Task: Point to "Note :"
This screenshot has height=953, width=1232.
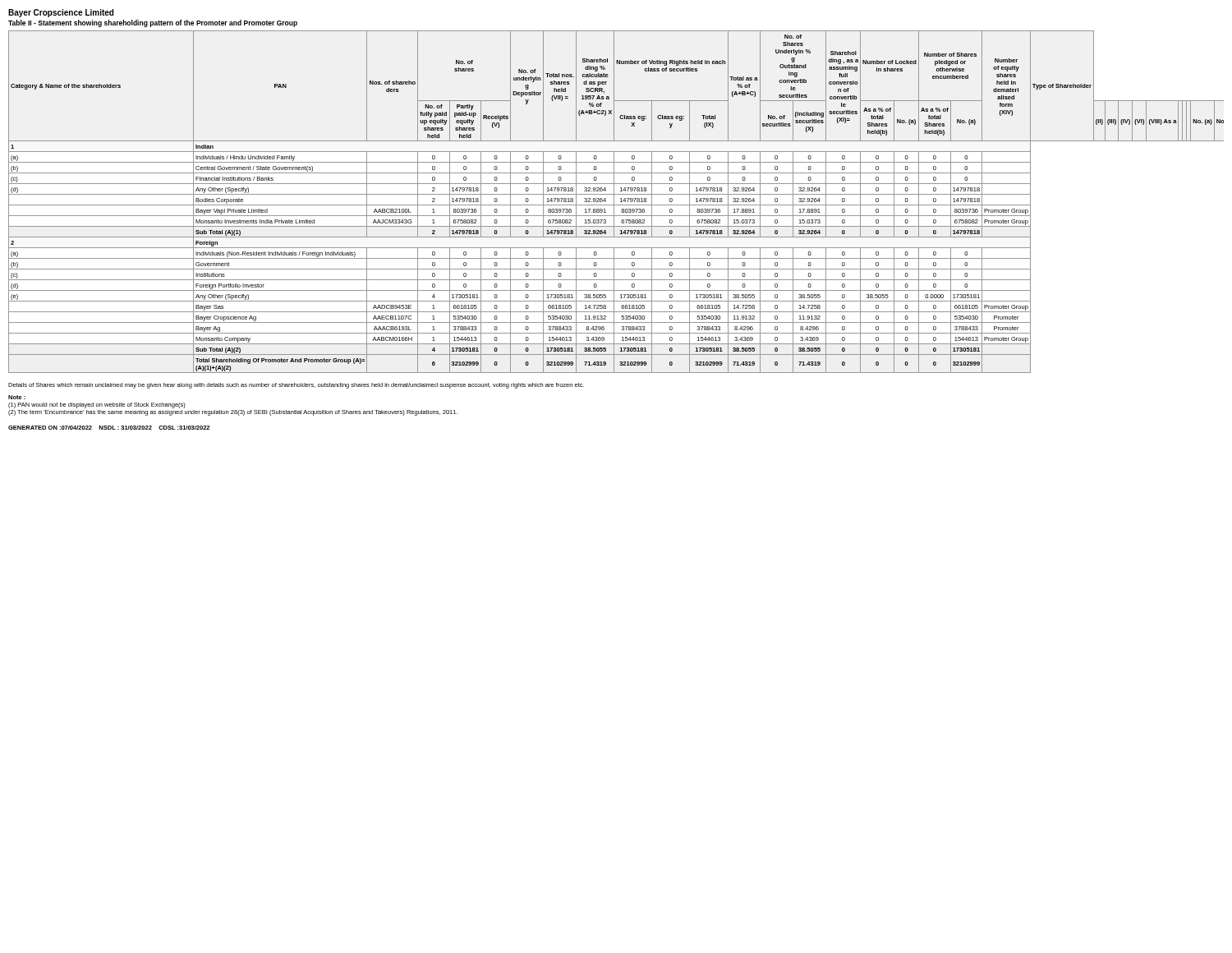Action: point(17,397)
